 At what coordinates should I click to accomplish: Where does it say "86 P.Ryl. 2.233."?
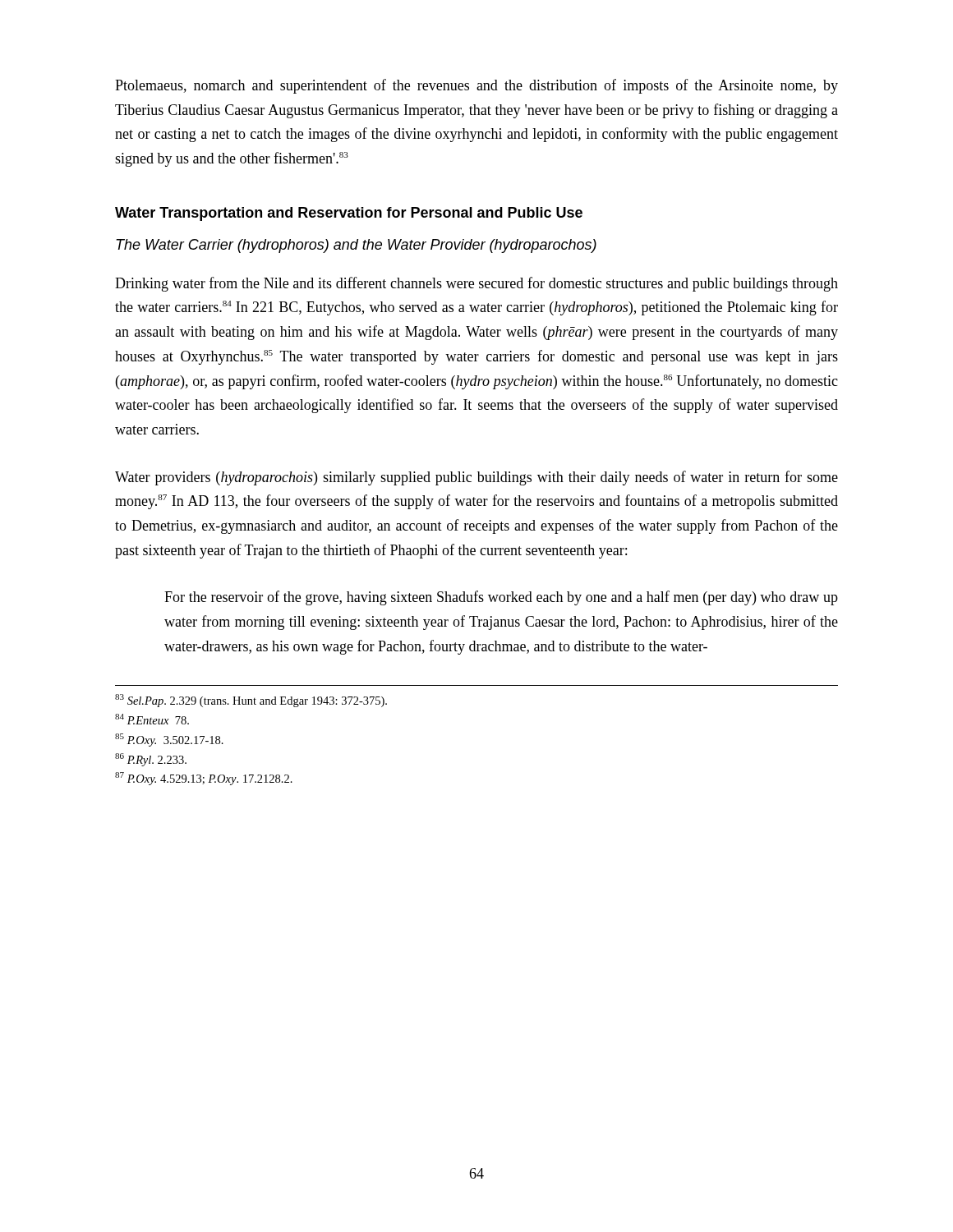(x=151, y=759)
